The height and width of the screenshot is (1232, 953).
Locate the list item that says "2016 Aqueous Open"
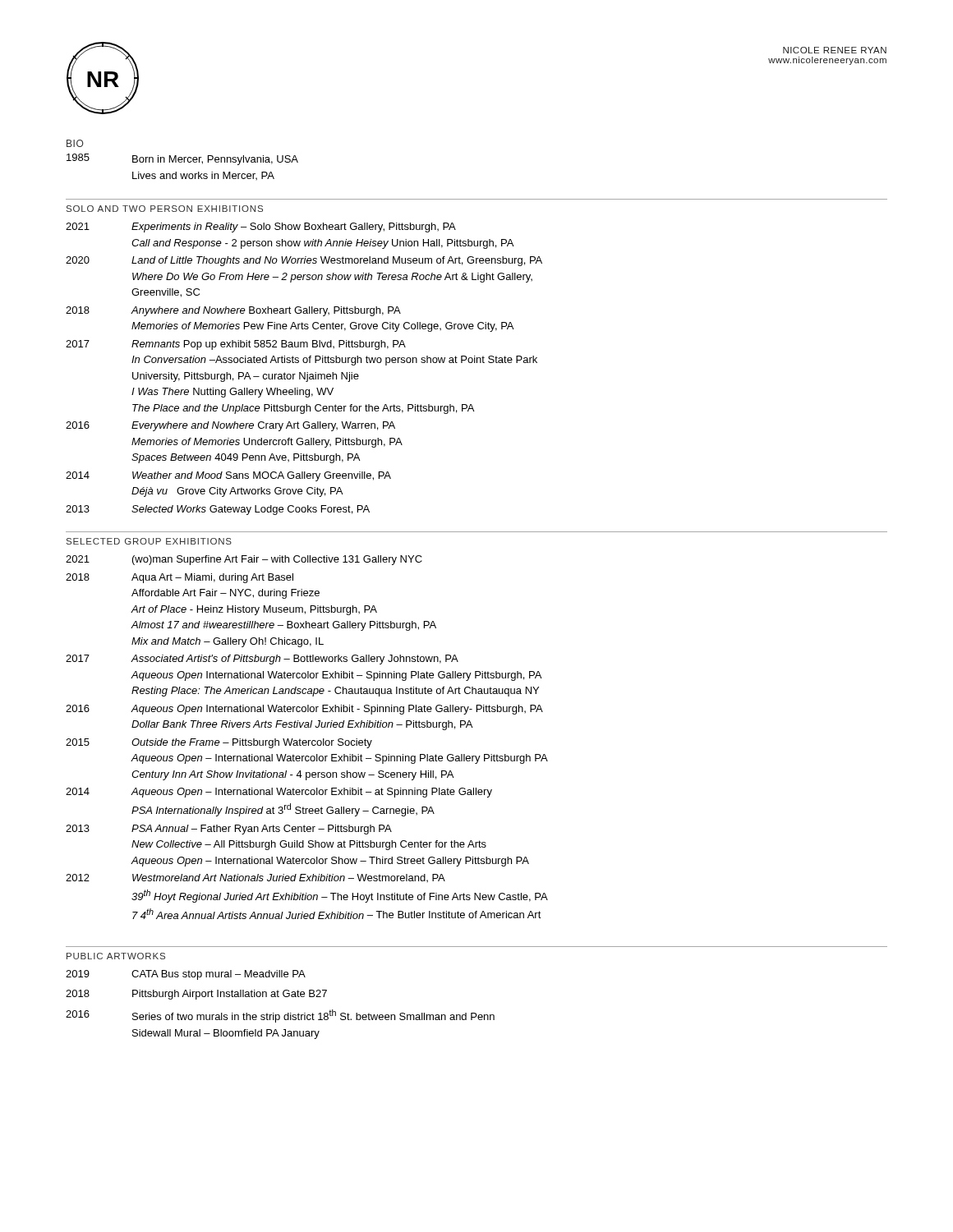point(304,716)
